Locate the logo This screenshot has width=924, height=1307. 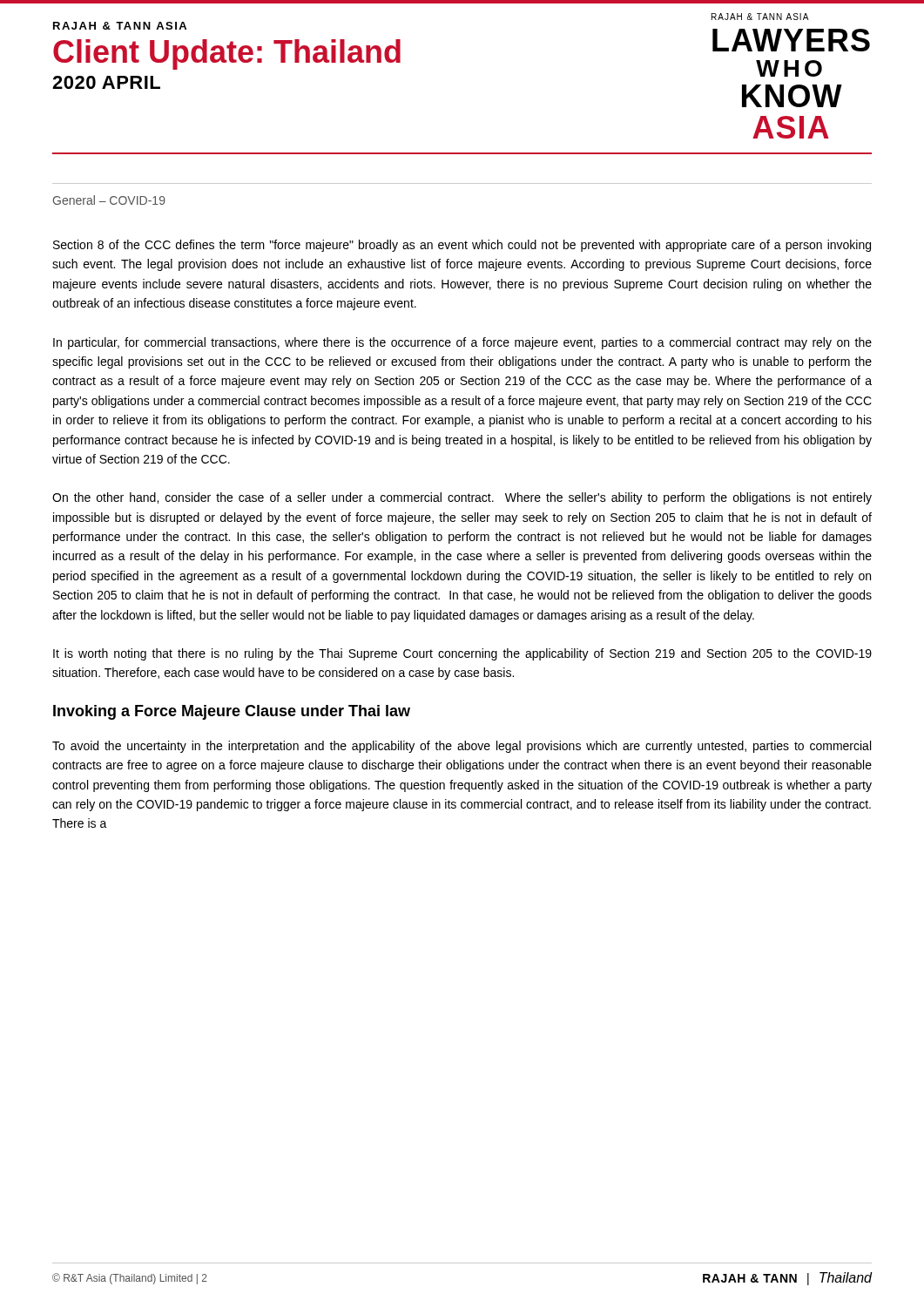[791, 78]
